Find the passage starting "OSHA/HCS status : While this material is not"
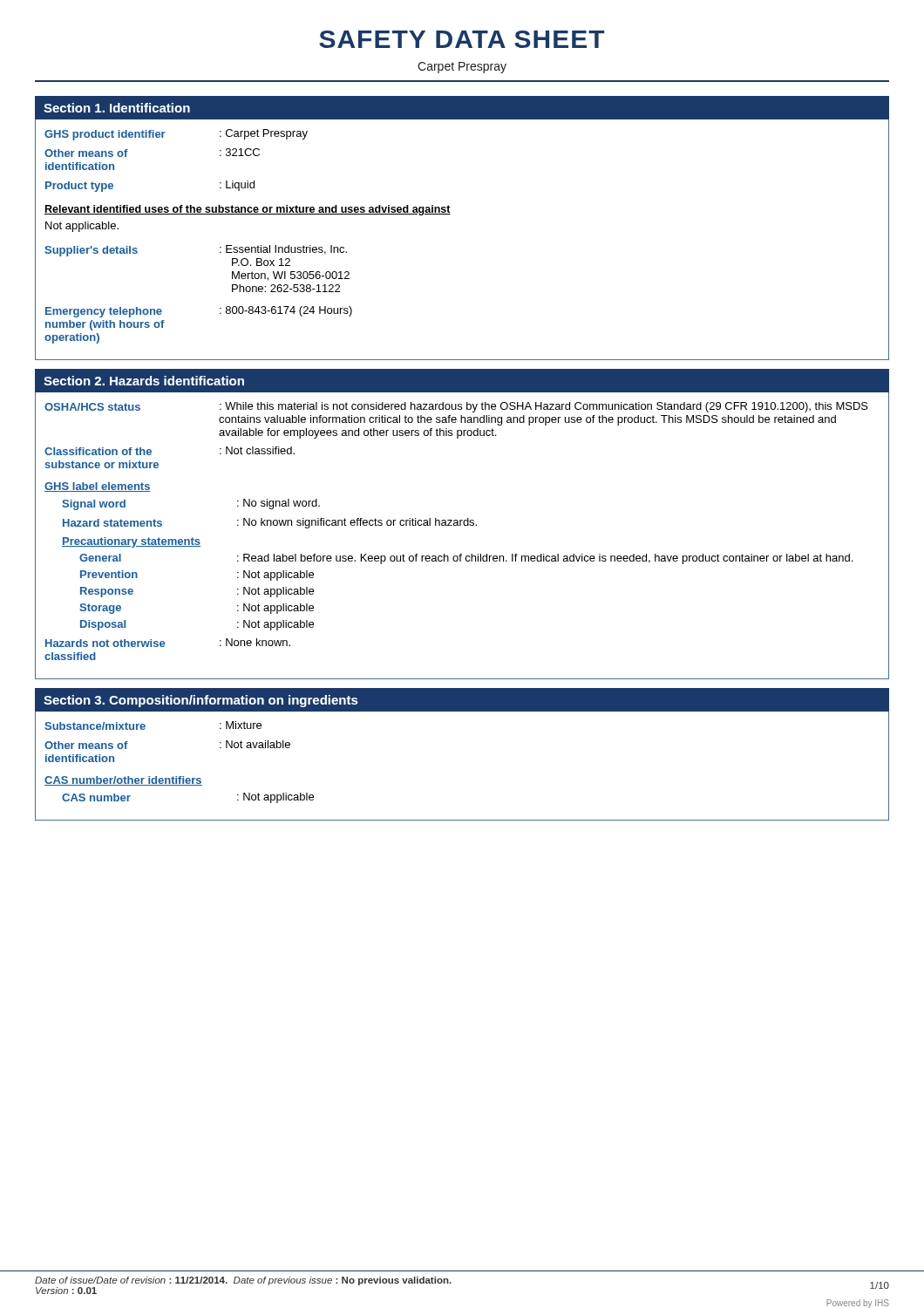The height and width of the screenshot is (1308, 924). point(462,419)
